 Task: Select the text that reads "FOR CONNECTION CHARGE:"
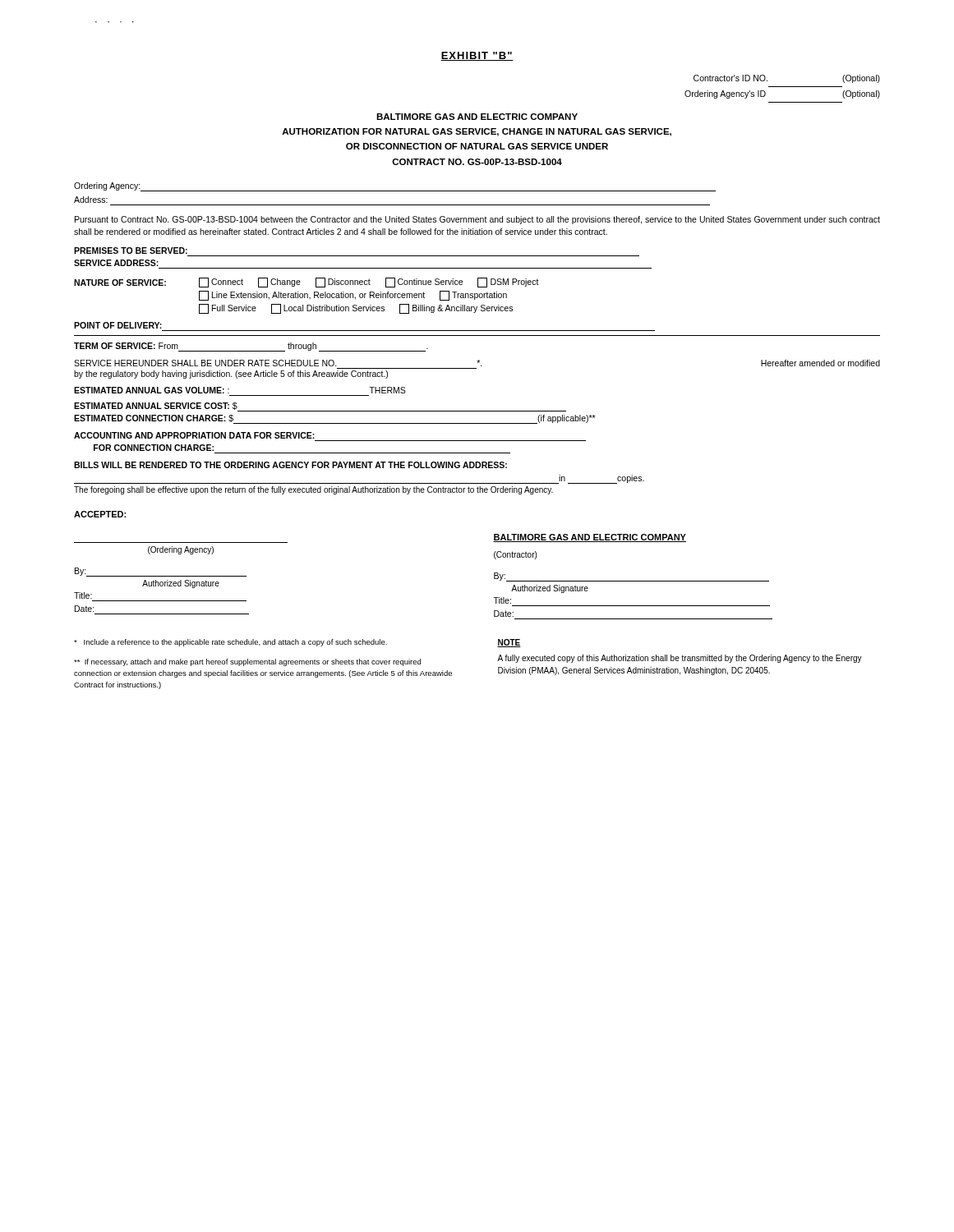(292, 448)
